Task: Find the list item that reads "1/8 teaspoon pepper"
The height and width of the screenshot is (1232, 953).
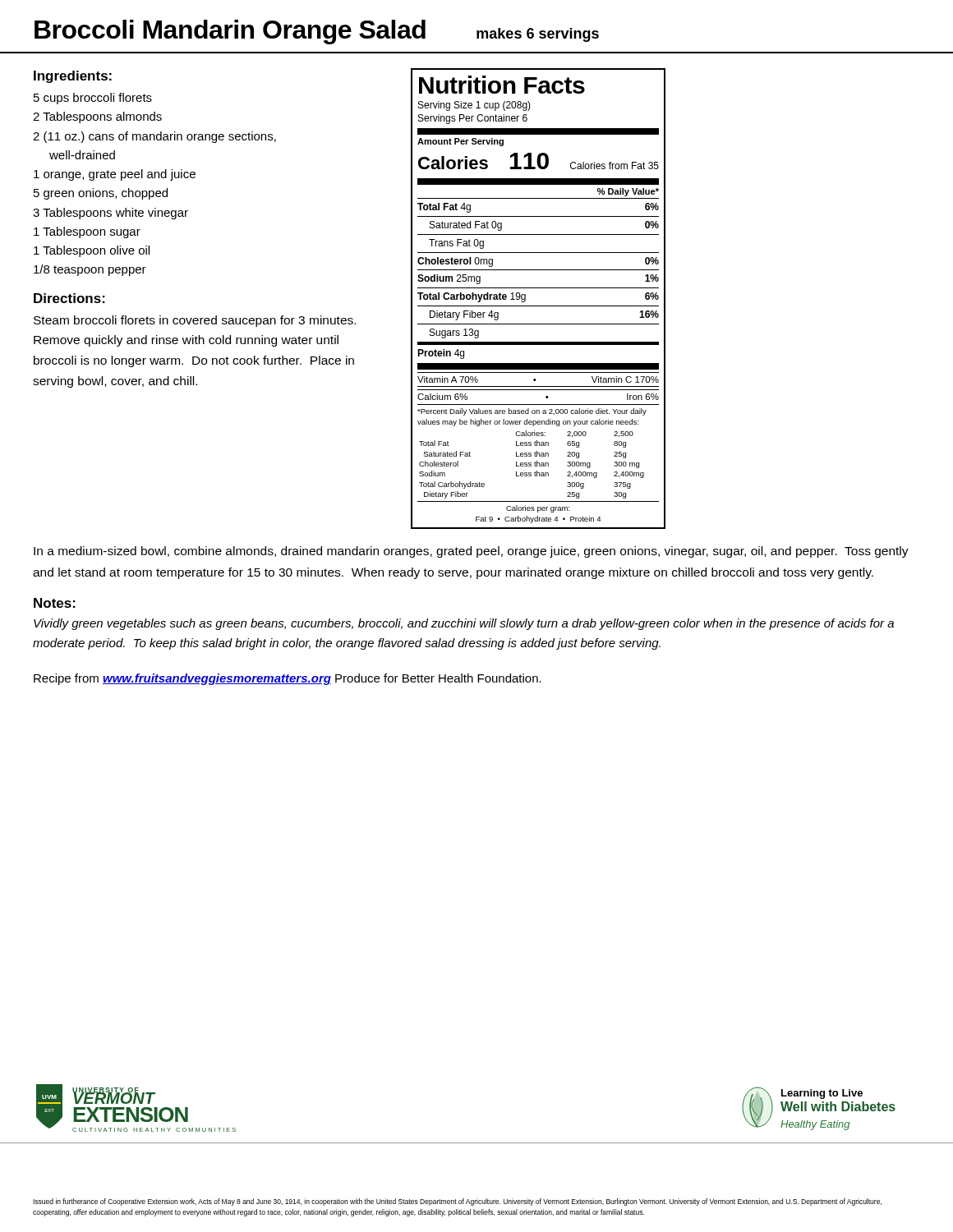Action: 89,269
